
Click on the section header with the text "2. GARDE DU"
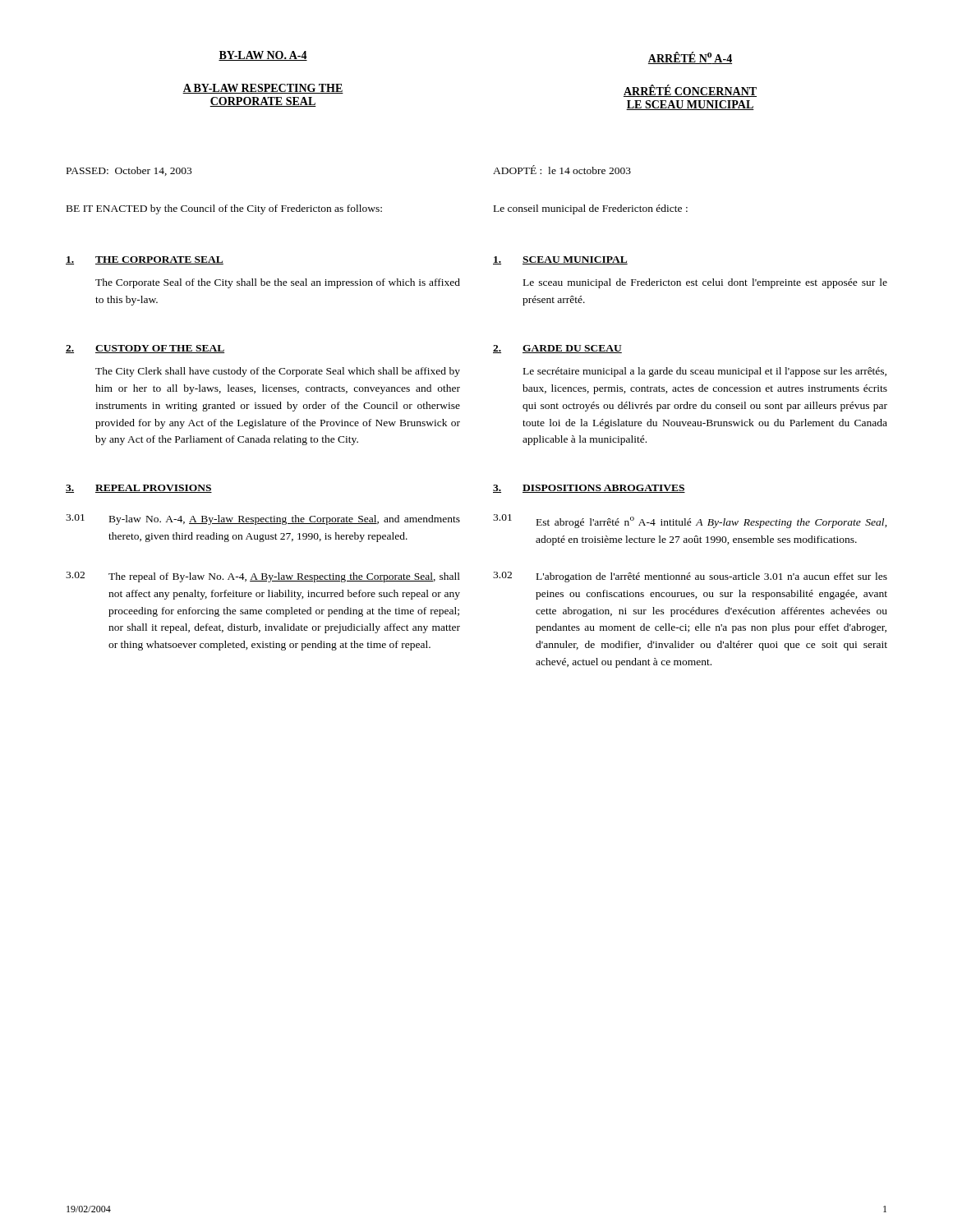[x=557, y=348]
